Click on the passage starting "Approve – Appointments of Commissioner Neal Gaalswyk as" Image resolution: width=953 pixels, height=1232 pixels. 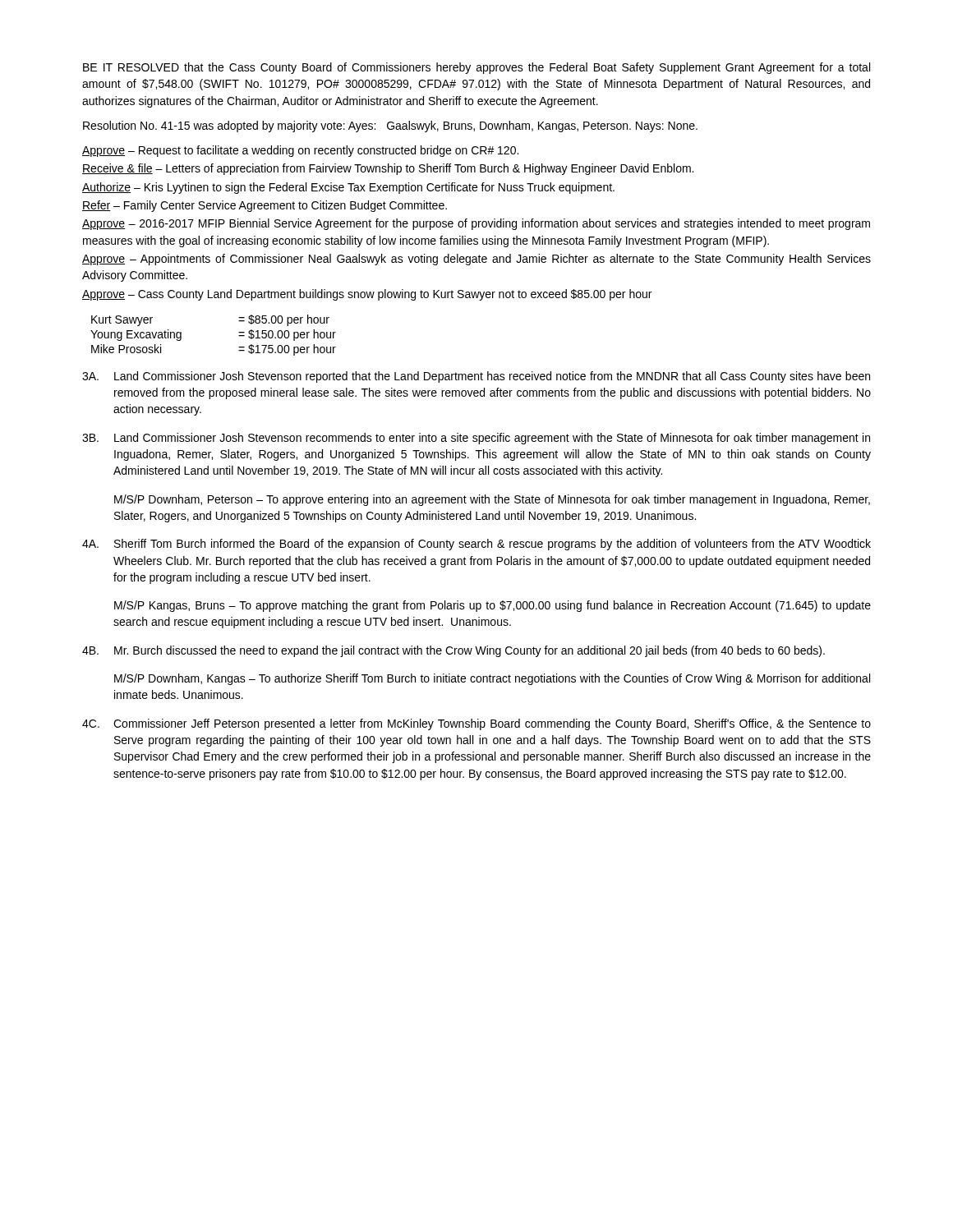(476, 267)
